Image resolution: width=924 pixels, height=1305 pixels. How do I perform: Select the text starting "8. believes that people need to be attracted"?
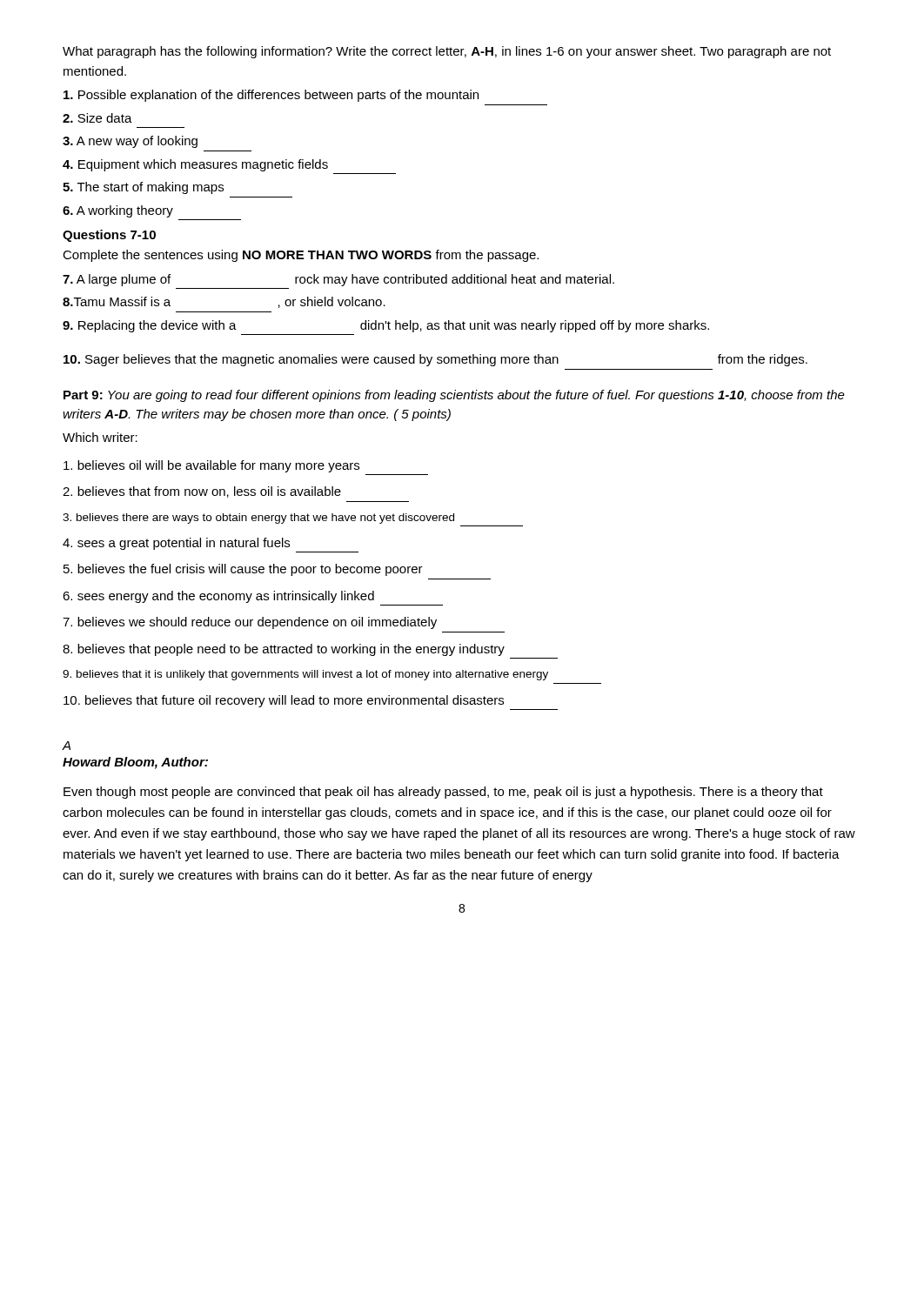click(x=310, y=649)
